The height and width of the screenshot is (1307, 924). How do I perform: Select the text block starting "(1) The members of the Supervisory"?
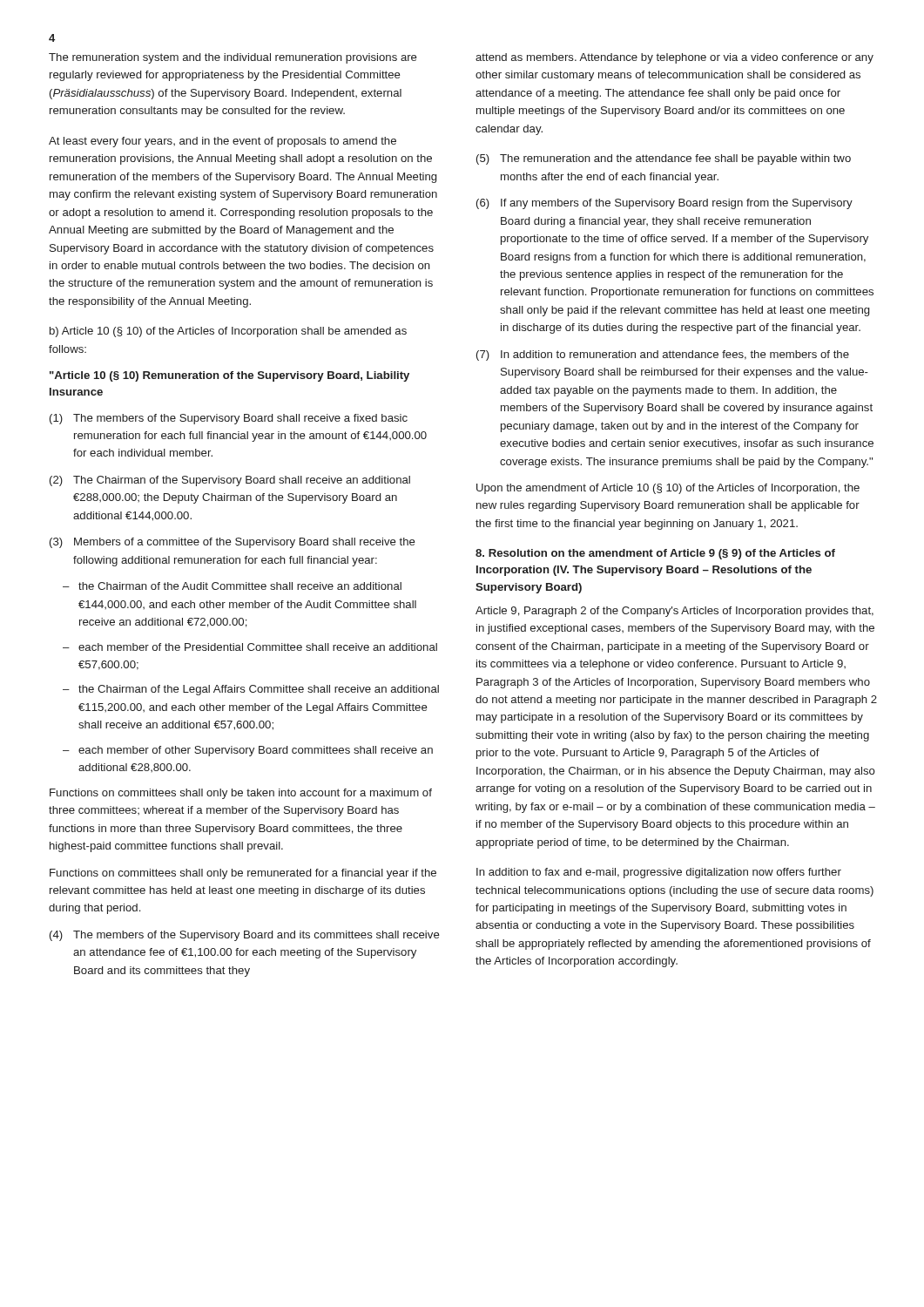click(245, 436)
